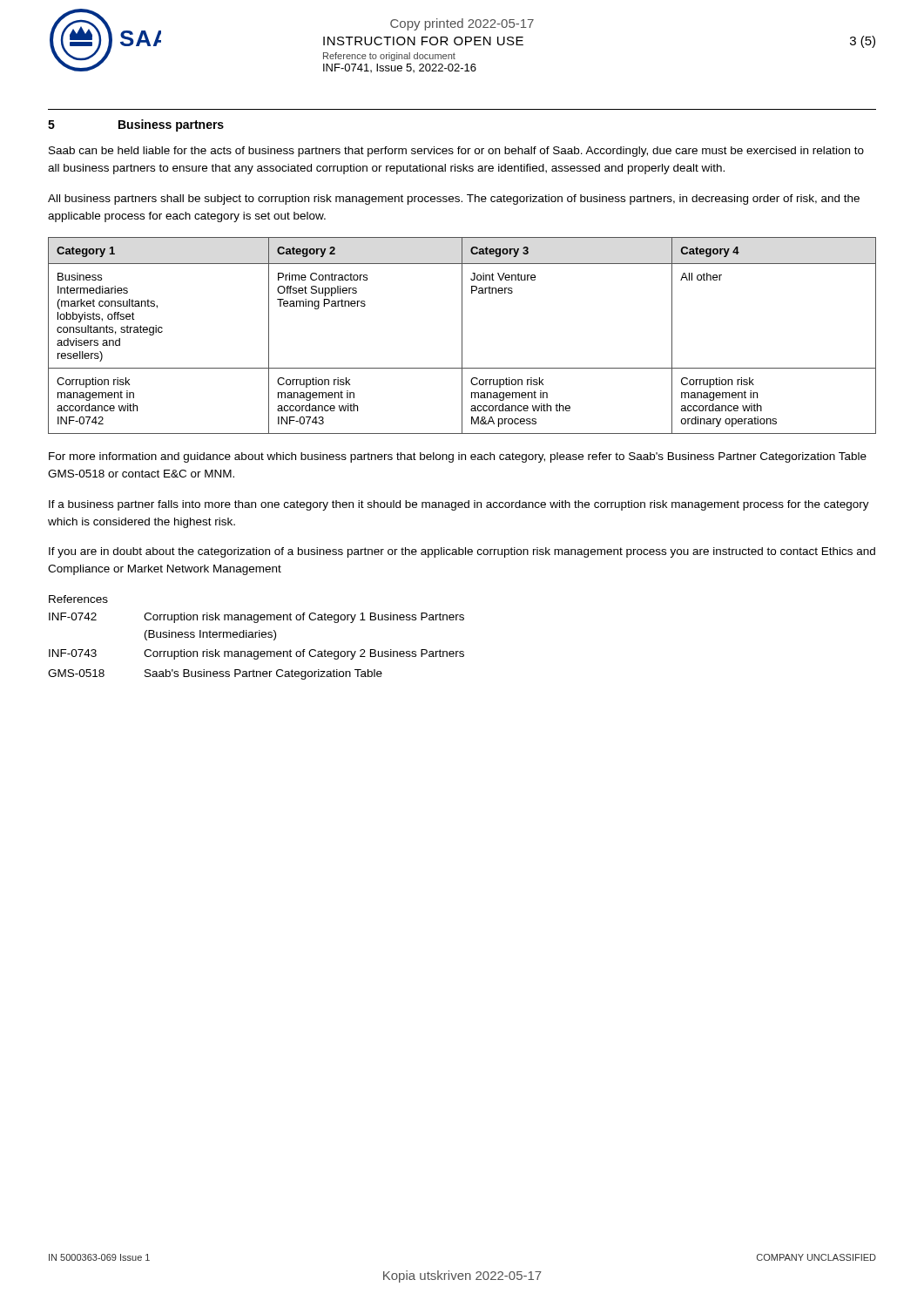Locate the text "5 Business partners"
This screenshot has width=924, height=1307.
tap(136, 125)
